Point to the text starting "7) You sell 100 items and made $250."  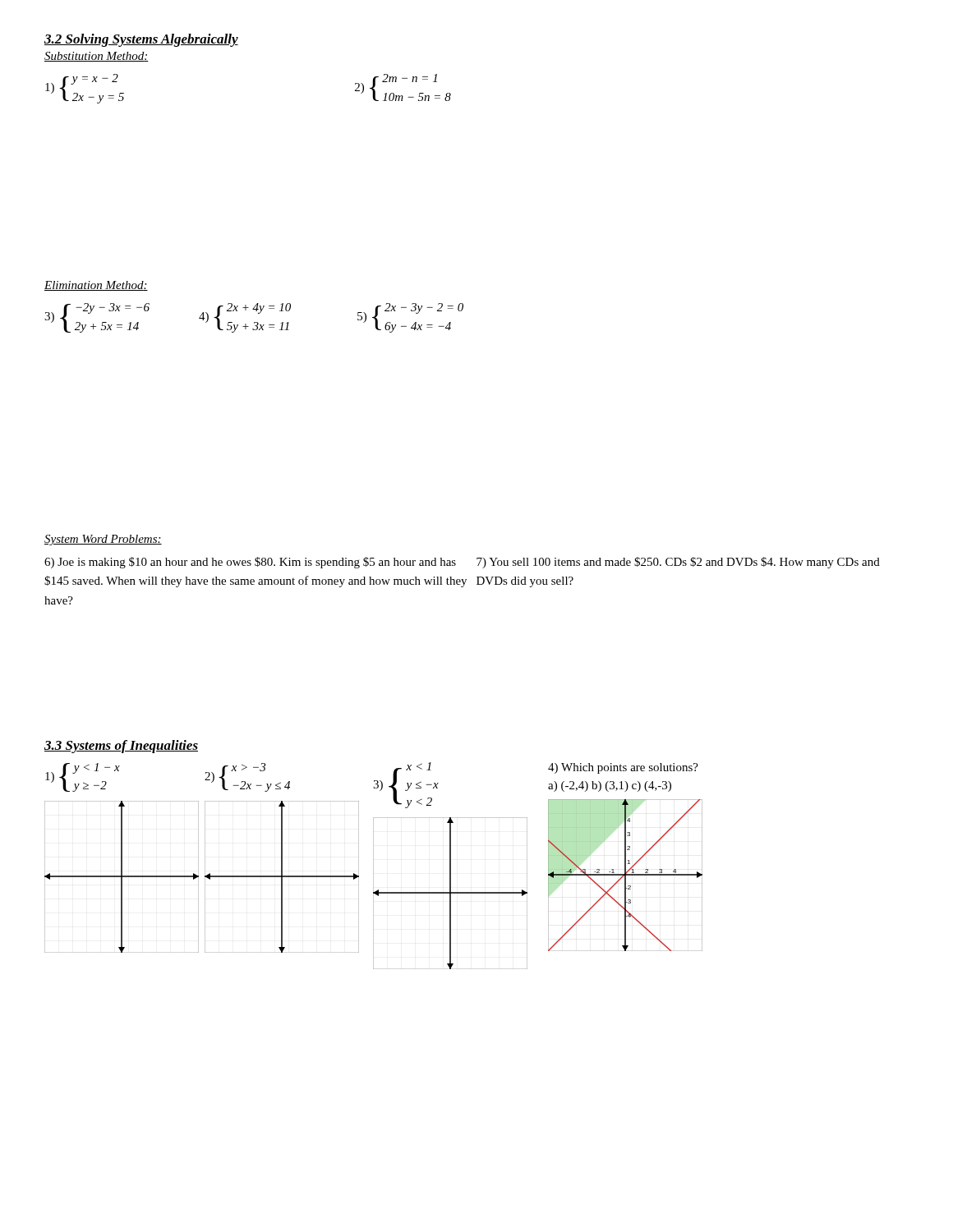tap(678, 571)
